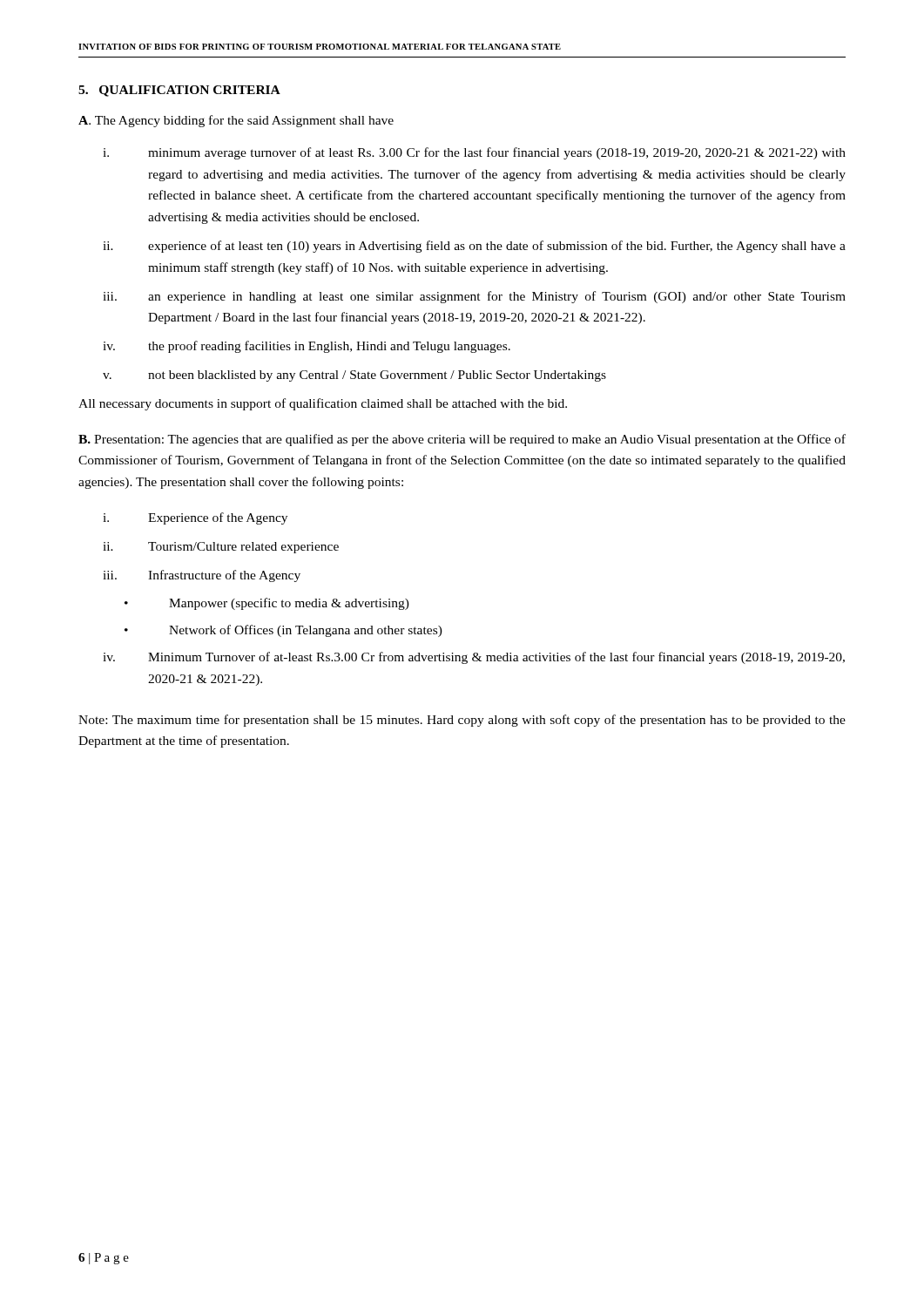Click on the region starting "ii. Tourism/Culture related experience"
Screen dimensions: 1307x924
click(221, 548)
